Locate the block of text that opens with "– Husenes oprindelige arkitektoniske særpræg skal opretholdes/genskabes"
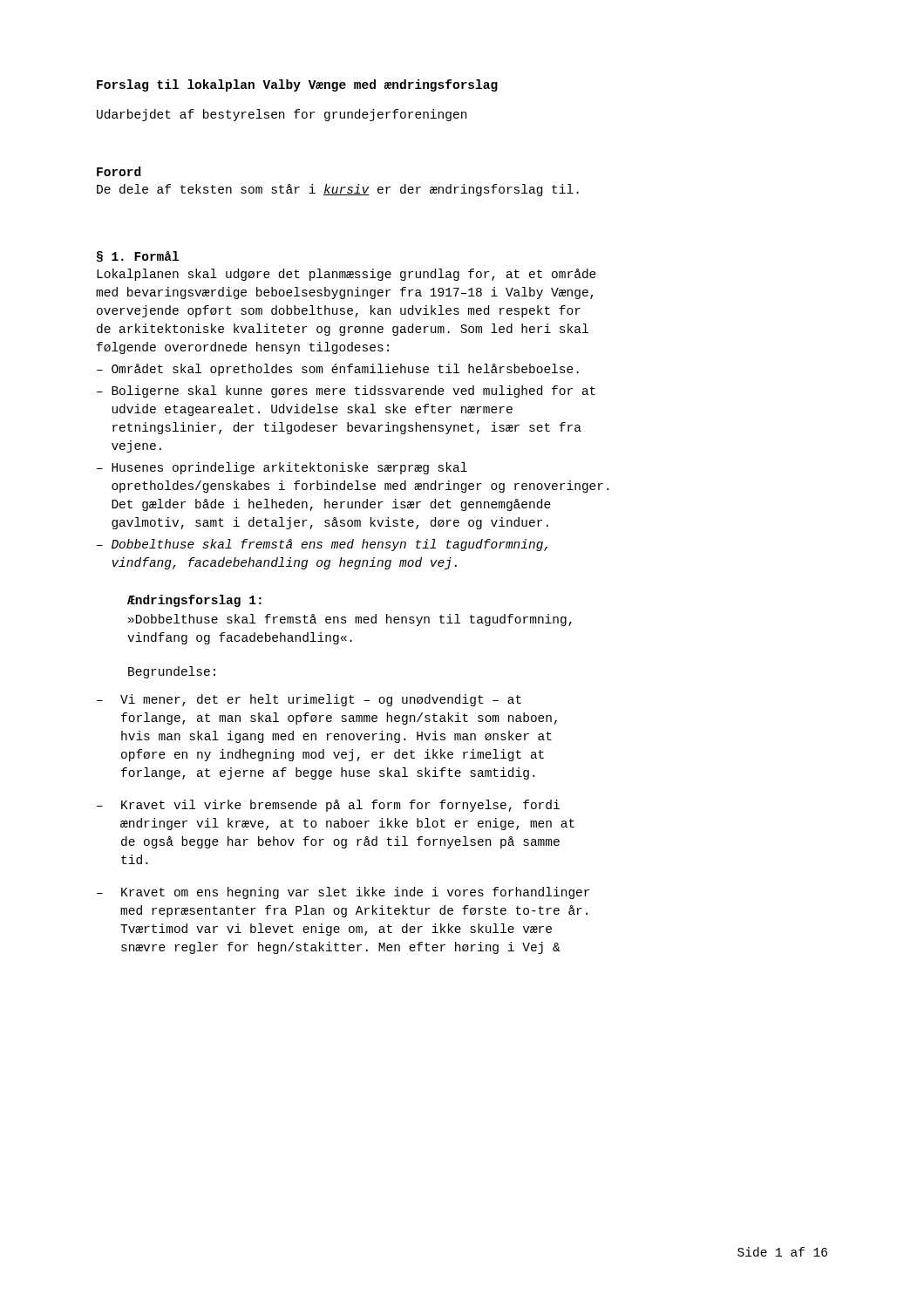The width and height of the screenshot is (924, 1308). pyautogui.click(x=354, y=496)
